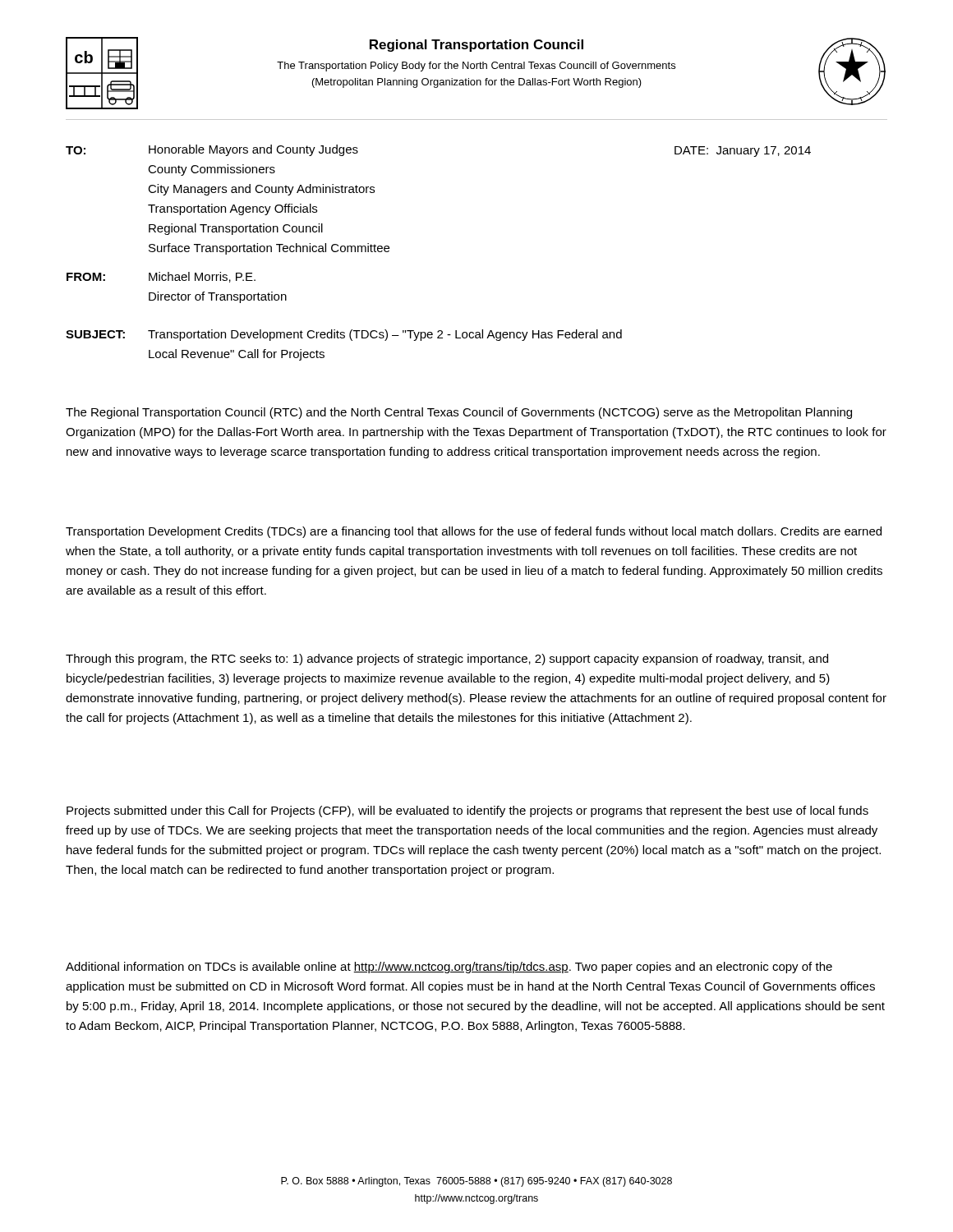Viewport: 953px width, 1232px height.
Task: Select the passage starting "Transportation Development Credits (TDCs)"
Action: (x=474, y=561)
